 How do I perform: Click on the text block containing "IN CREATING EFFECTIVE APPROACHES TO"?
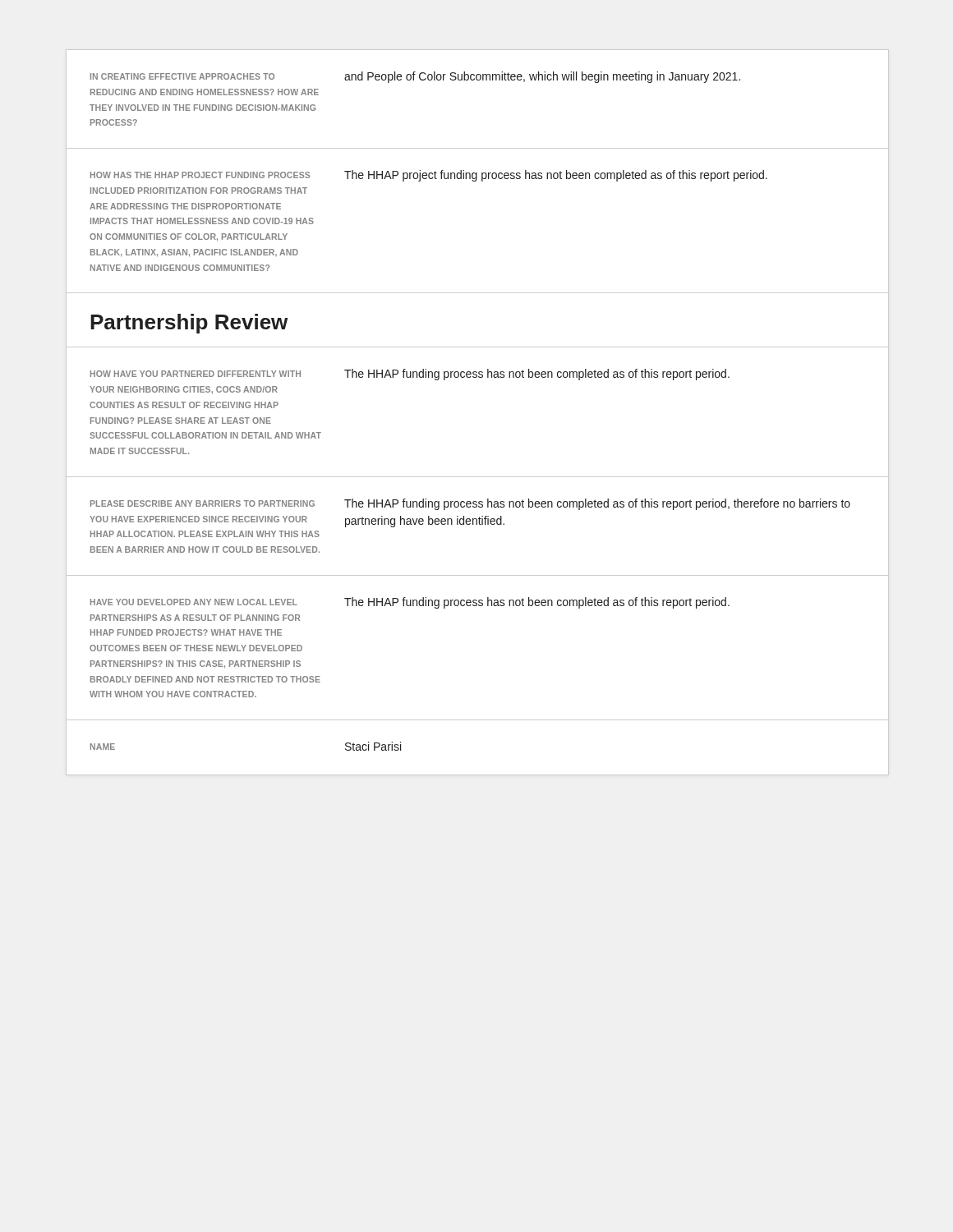[x=204, y=99]
